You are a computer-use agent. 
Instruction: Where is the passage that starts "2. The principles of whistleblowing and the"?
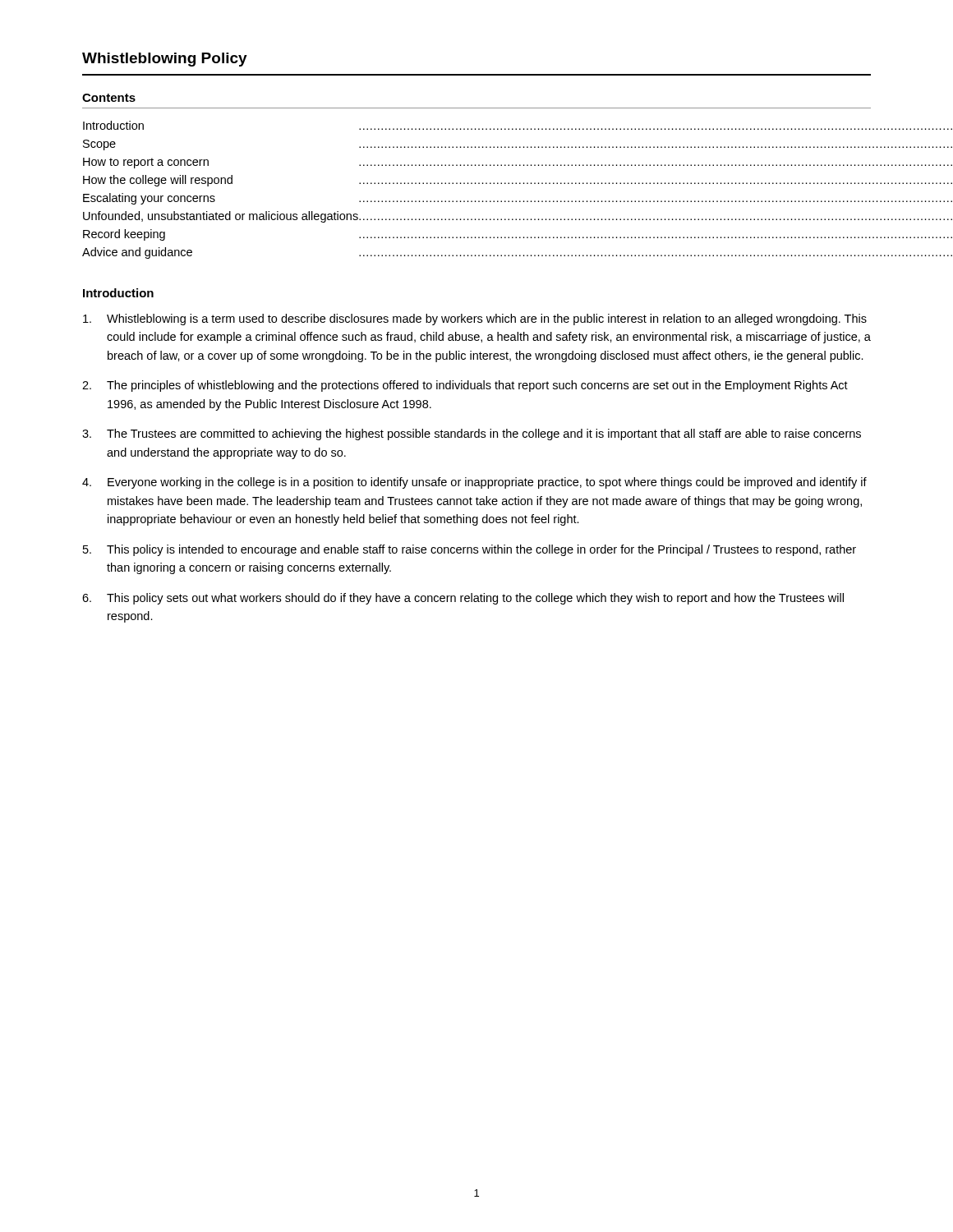(x=476, y=395)
